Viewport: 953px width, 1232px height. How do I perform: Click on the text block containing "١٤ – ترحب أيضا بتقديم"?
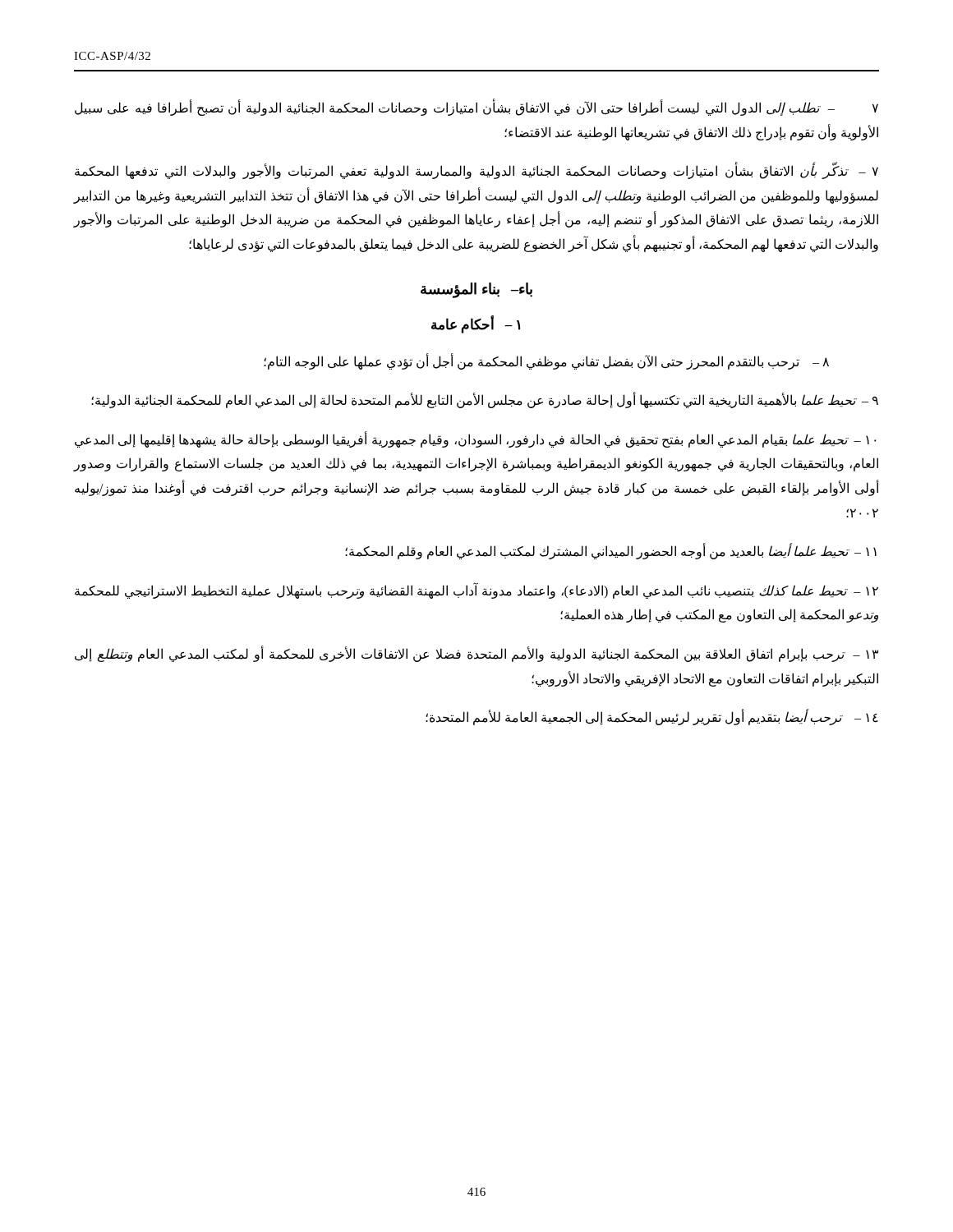click(652, 718)
